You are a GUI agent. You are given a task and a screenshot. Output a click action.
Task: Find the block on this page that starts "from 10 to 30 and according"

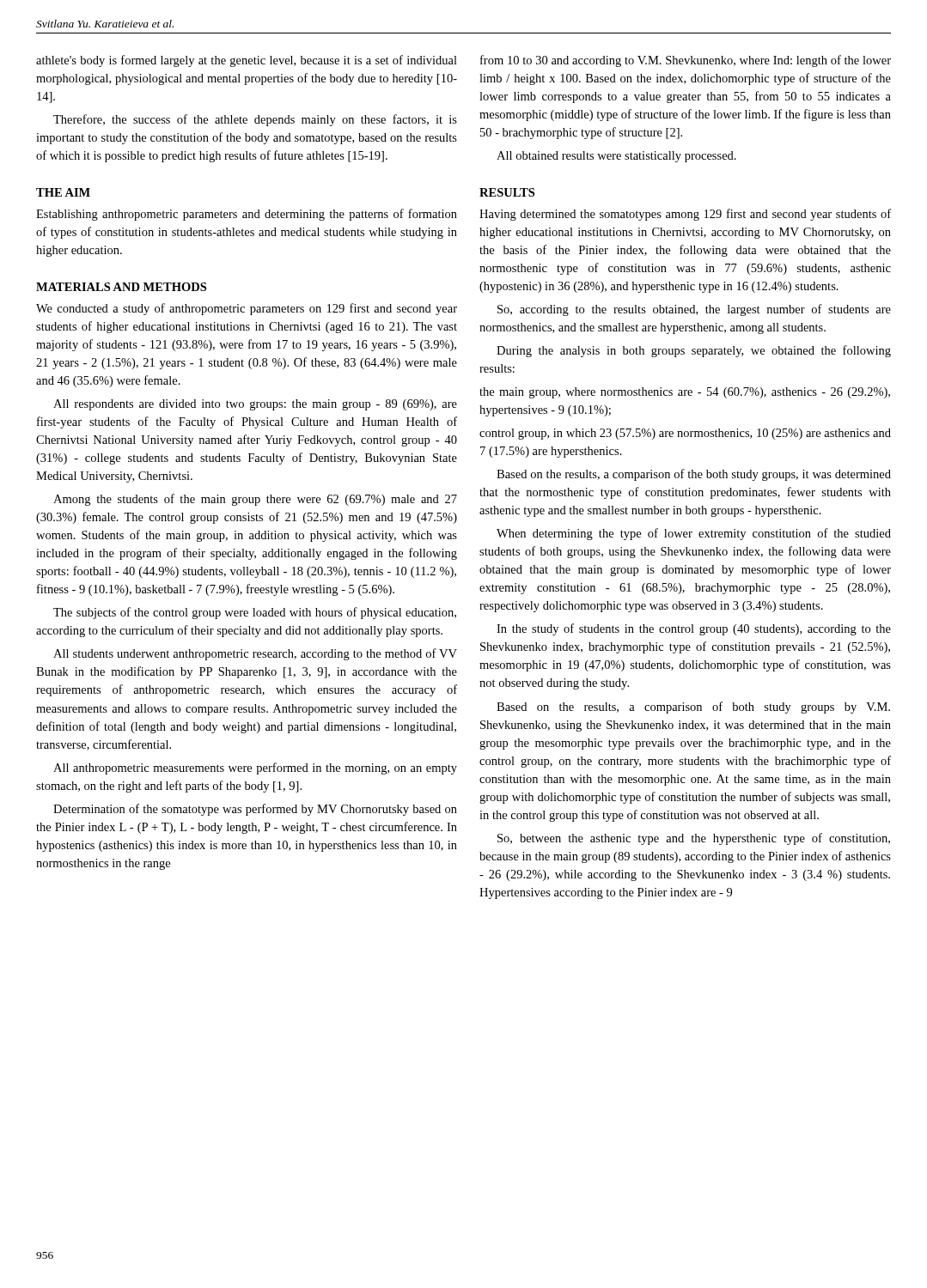685,108
